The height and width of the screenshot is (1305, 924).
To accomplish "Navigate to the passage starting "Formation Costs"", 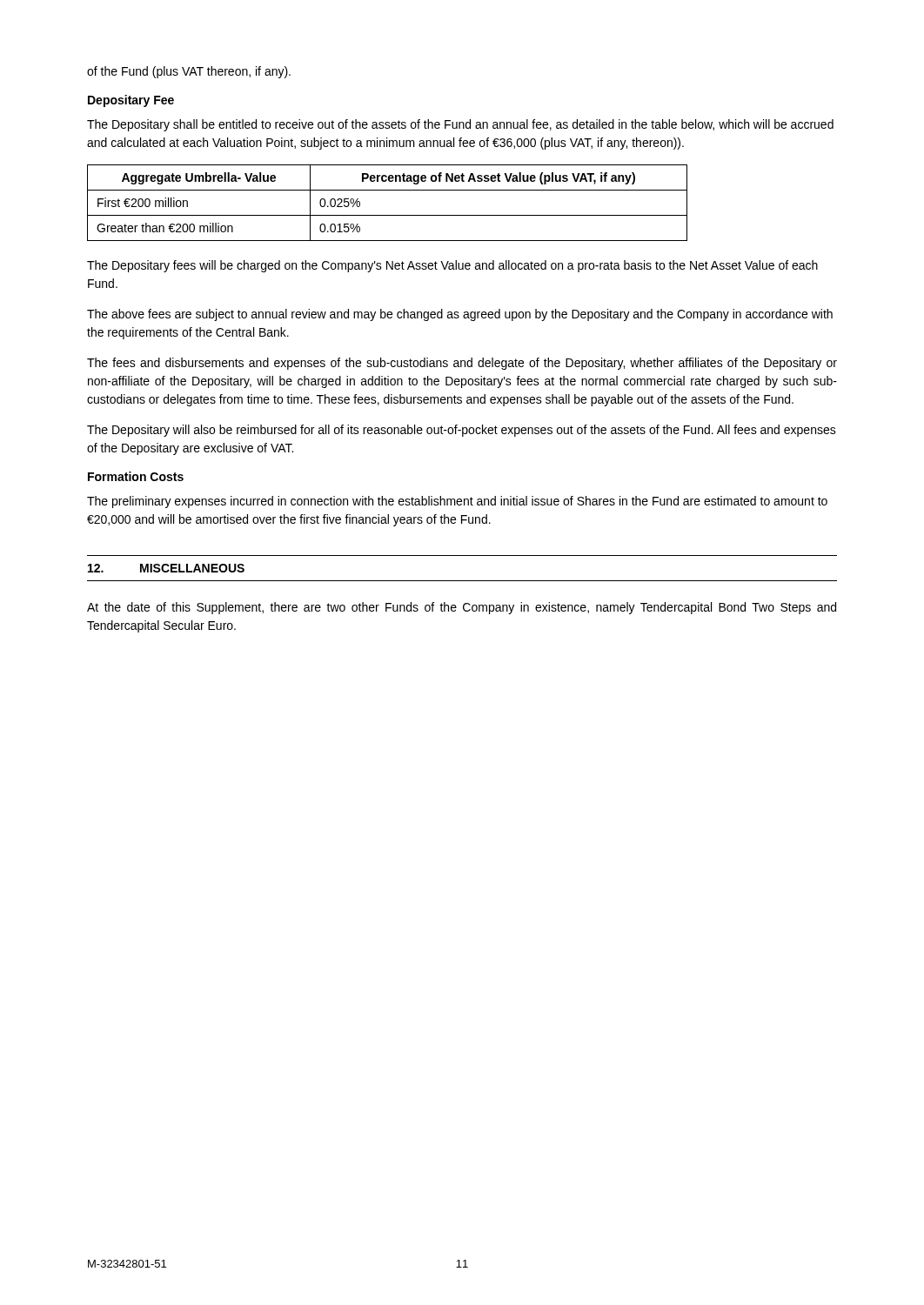I will click(135, 477).
